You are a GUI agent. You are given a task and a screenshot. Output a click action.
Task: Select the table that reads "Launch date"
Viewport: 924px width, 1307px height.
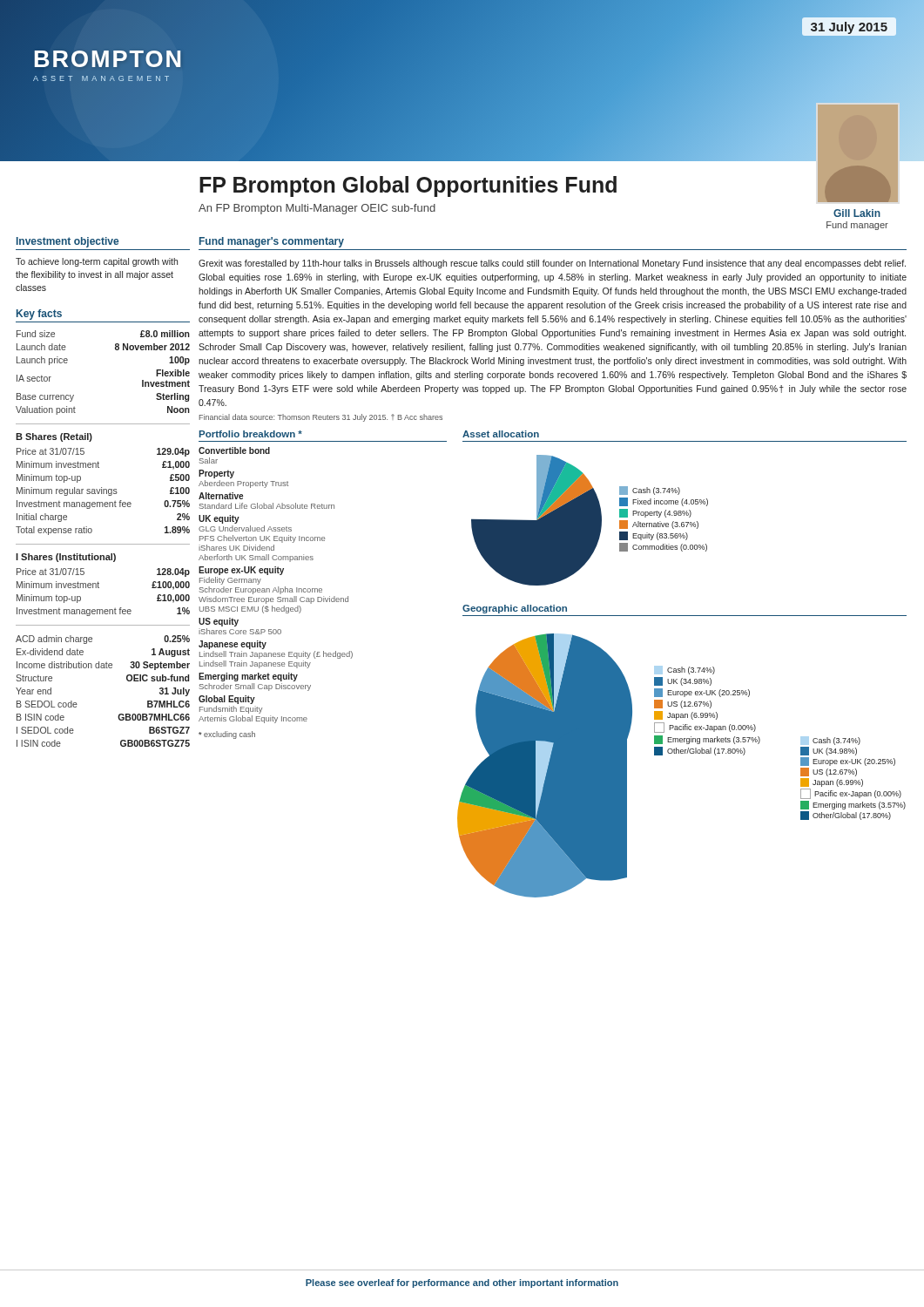[x=103, y=372]
